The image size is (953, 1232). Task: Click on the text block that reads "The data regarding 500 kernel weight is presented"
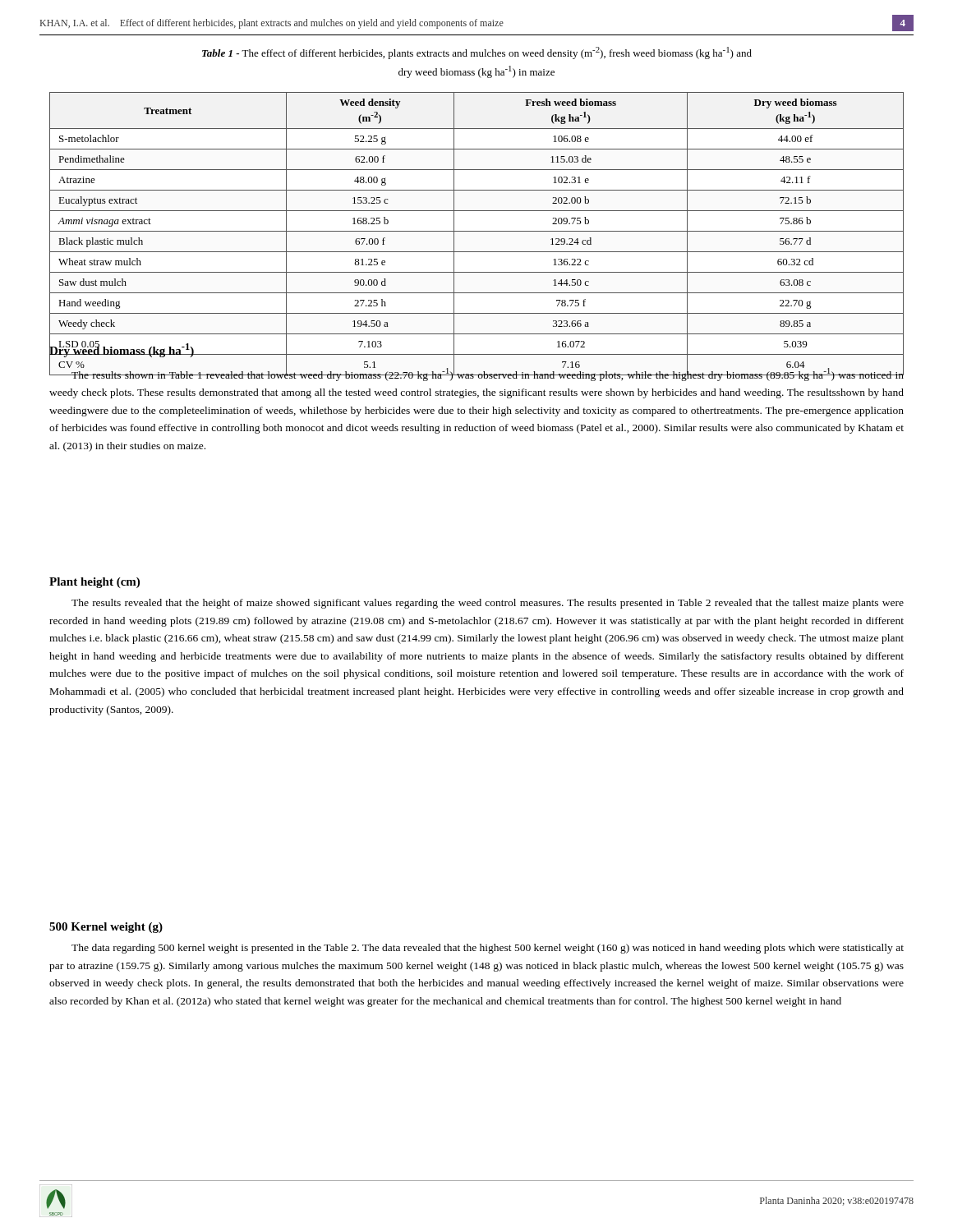pyautogui.click(x=476, y=974)
